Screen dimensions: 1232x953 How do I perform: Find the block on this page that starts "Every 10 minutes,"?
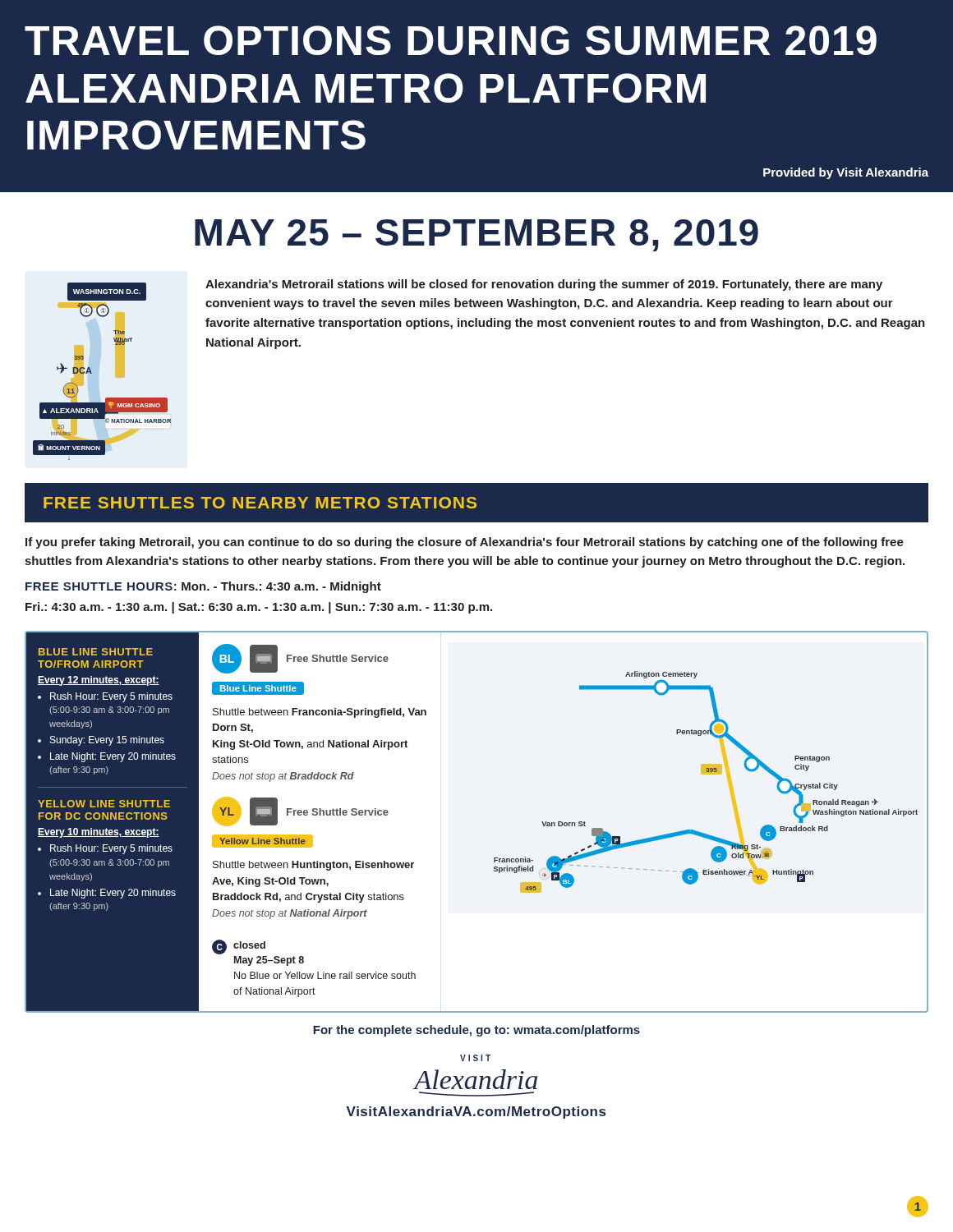click(x=98, y=832)
